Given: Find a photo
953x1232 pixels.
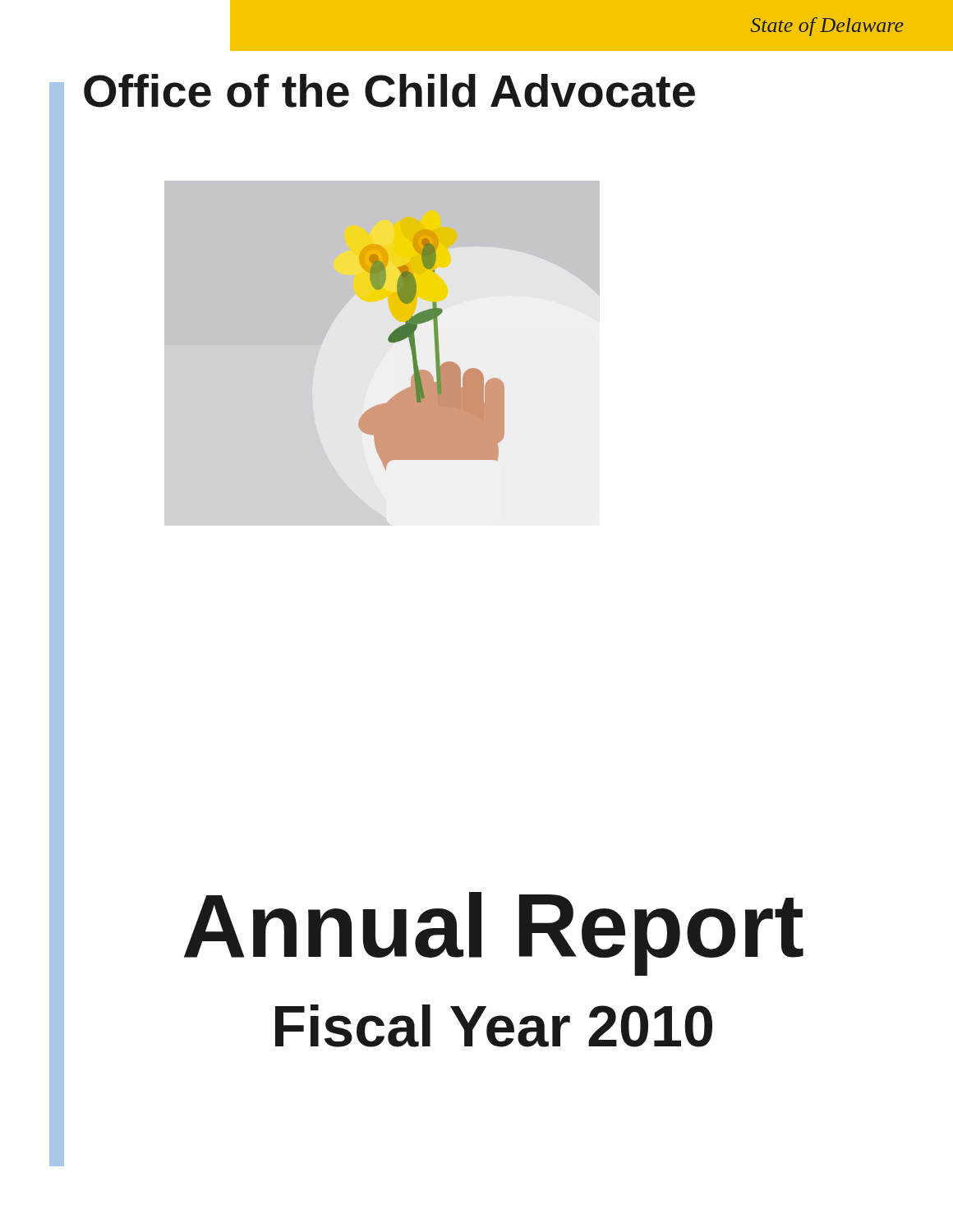Looking at the screenshot, I should pyautogui.click(x=382, y=353).
